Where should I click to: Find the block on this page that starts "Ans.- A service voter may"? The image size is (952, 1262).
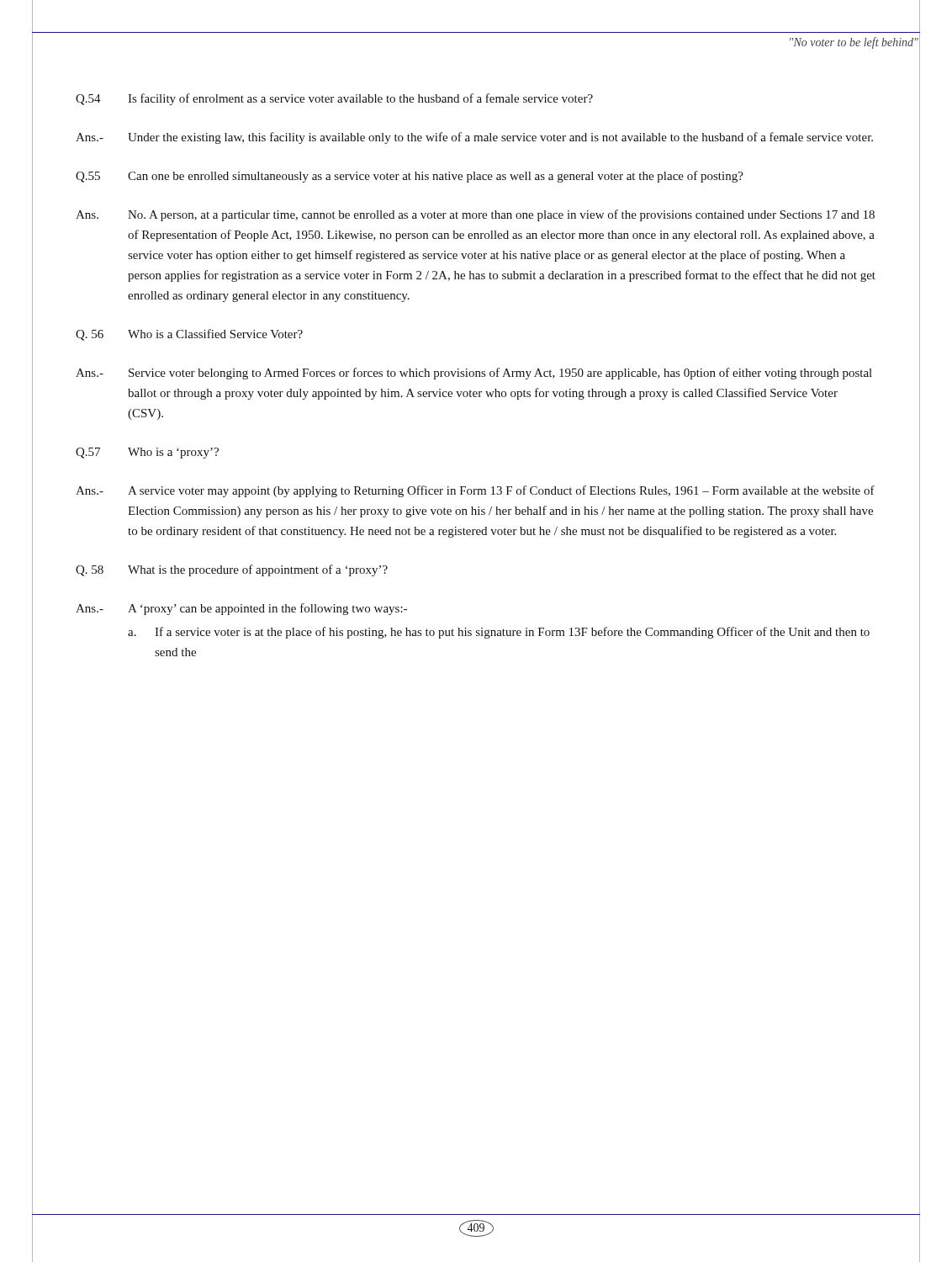pos(476,511)
